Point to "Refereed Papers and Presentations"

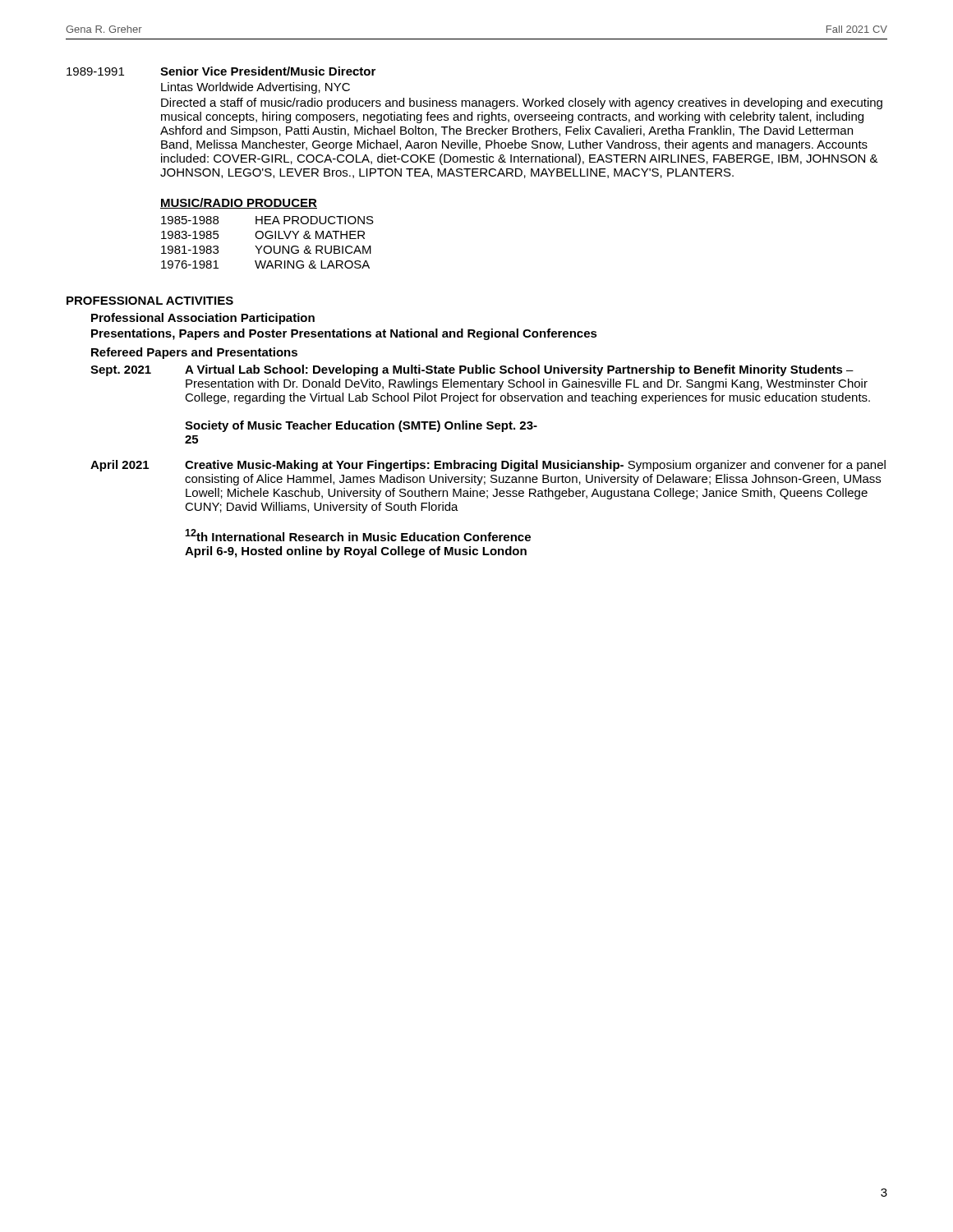click(194, 352)
